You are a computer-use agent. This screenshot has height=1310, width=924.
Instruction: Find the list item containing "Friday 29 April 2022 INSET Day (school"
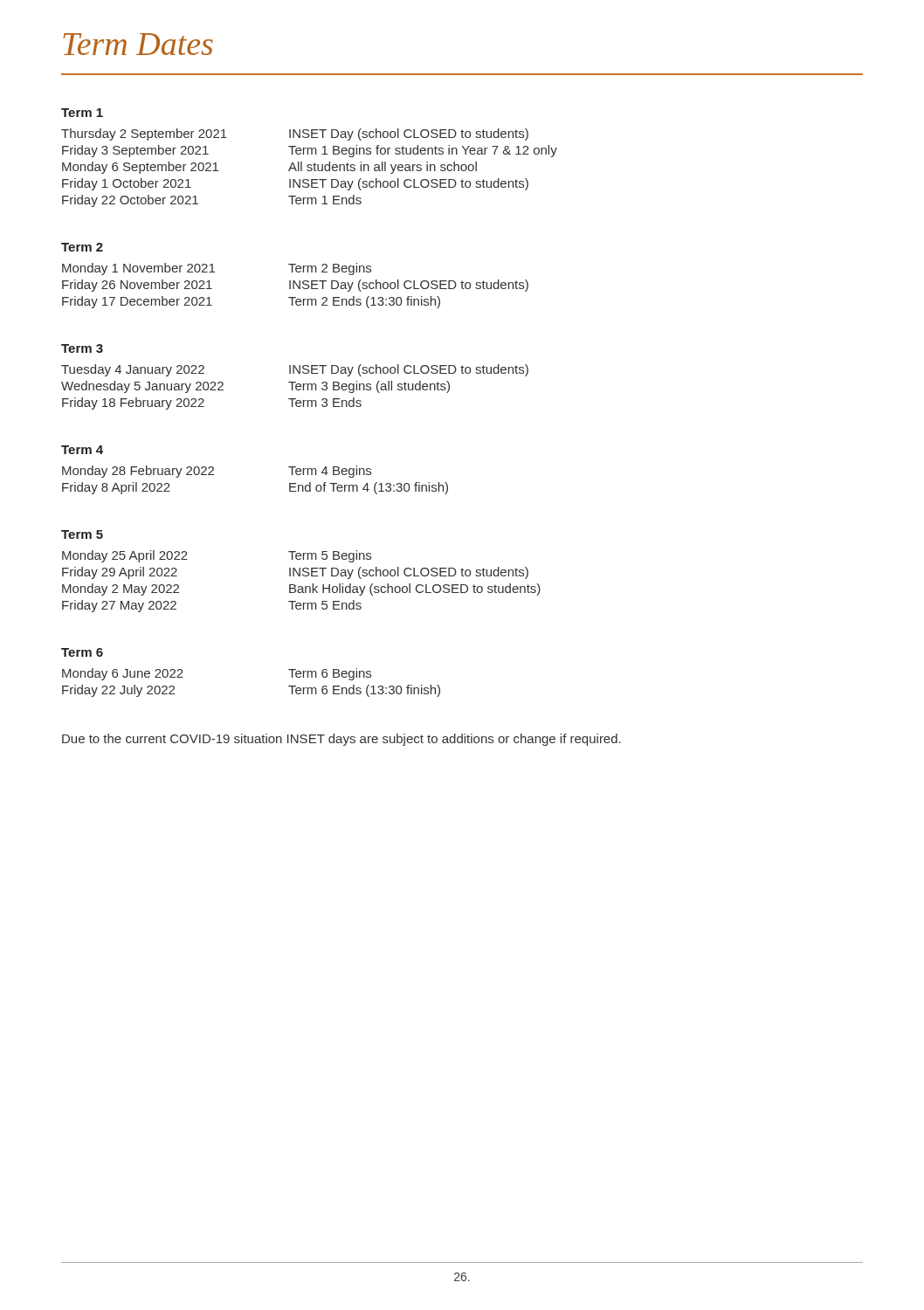click(462, 572)
